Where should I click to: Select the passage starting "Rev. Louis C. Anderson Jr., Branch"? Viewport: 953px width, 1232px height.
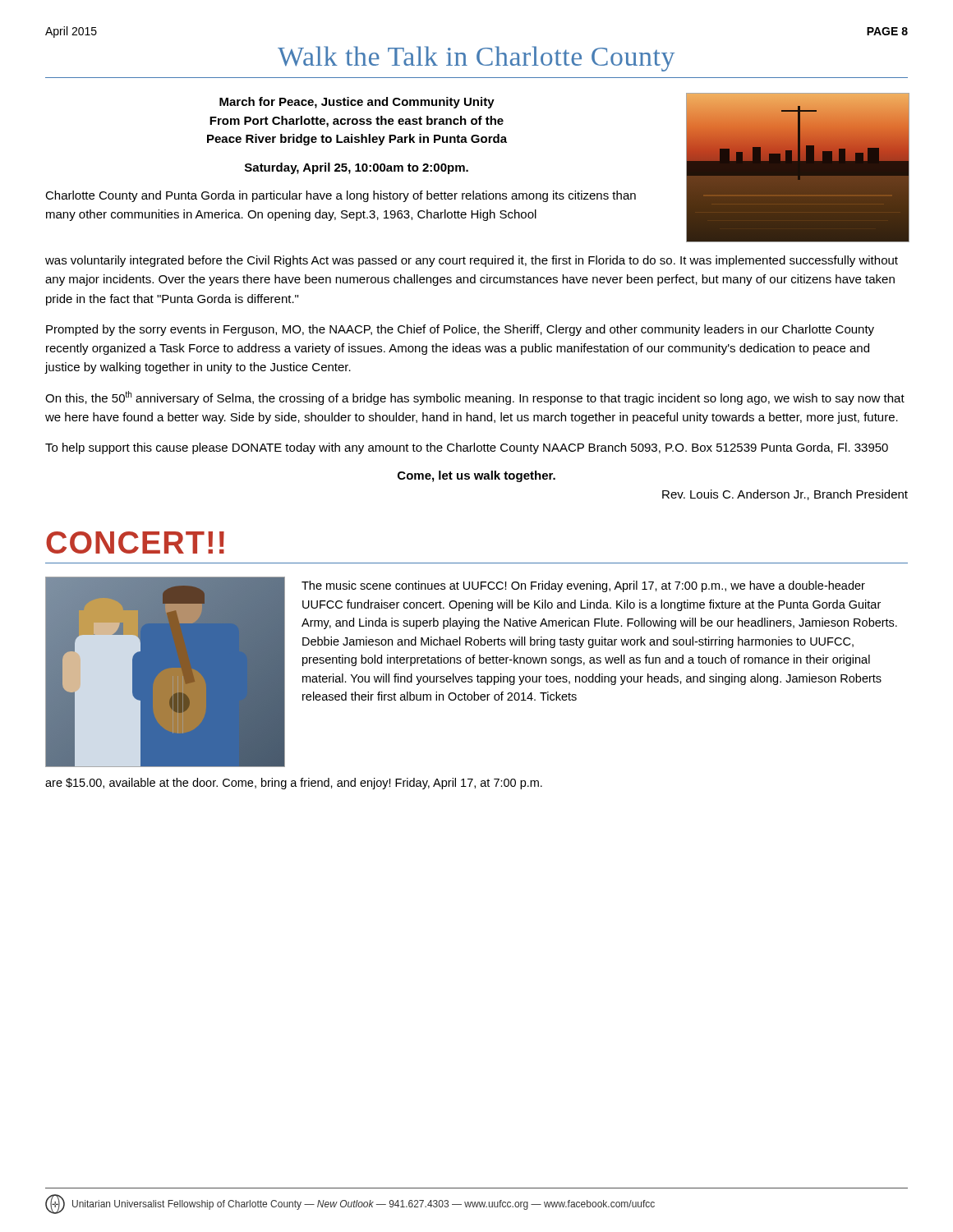pos(785,494)
